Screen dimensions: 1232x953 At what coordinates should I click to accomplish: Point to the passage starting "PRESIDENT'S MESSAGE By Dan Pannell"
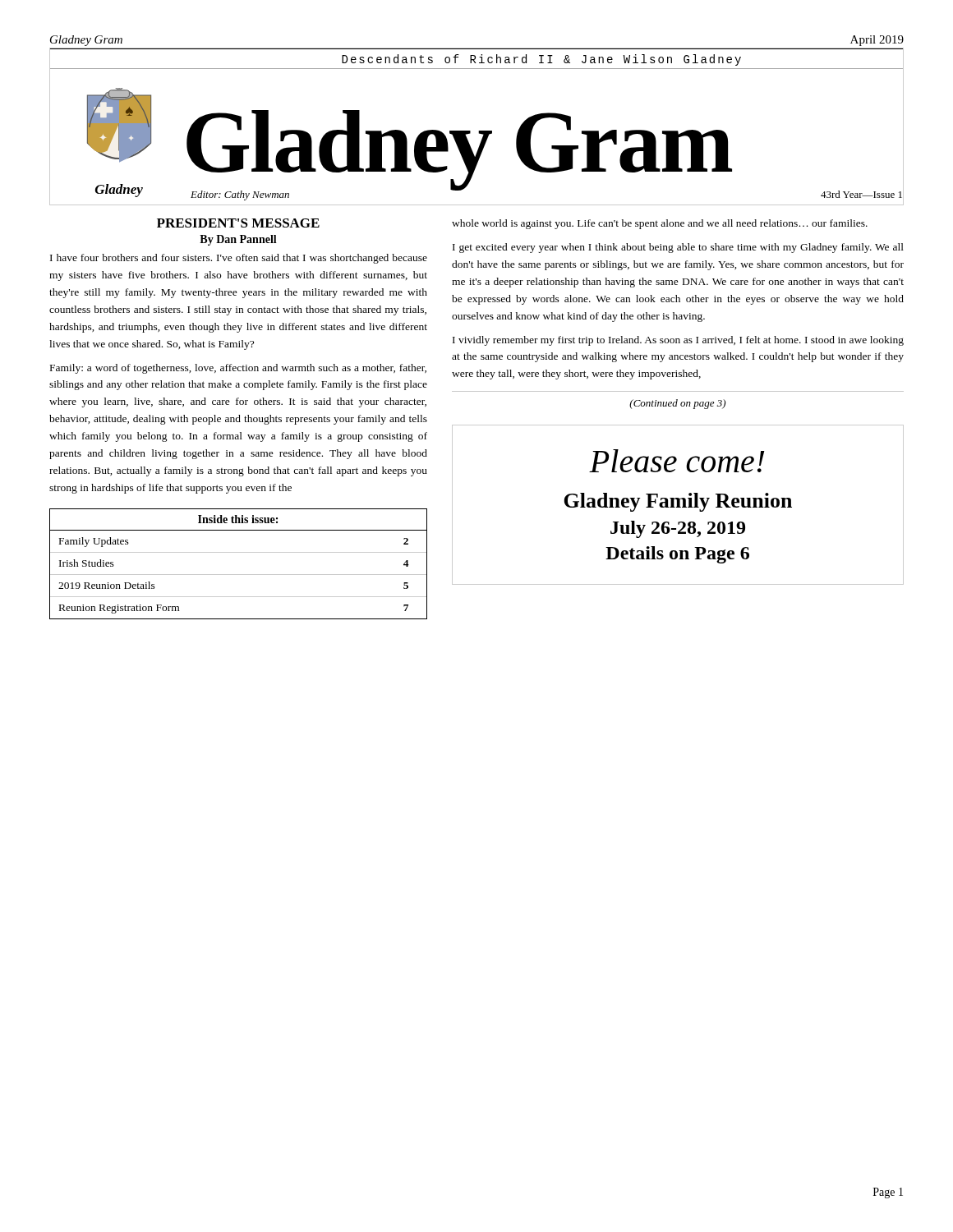[238, 231]
